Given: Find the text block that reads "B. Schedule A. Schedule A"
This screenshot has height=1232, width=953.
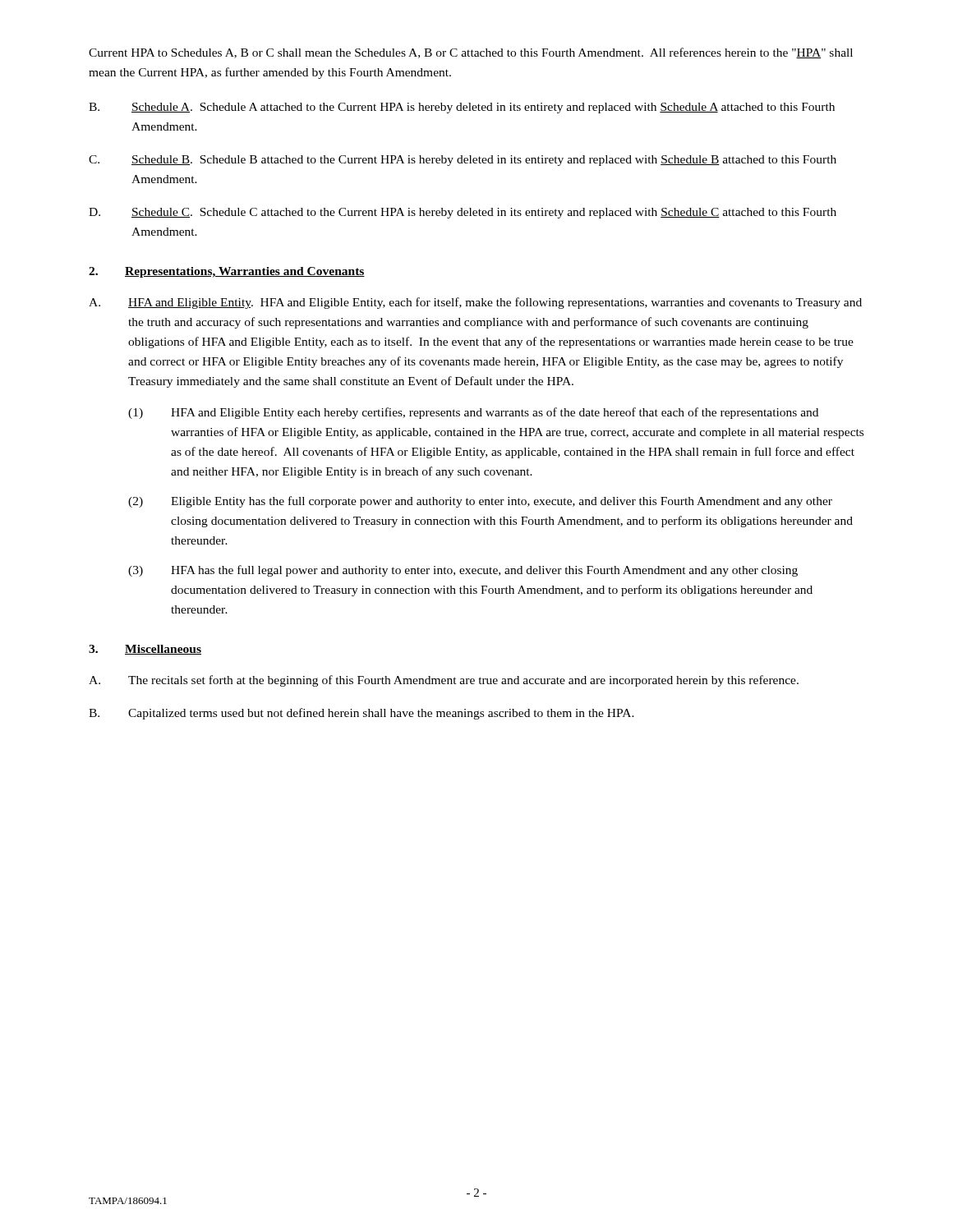Looking at the screenshot, I should click(476, 117).
